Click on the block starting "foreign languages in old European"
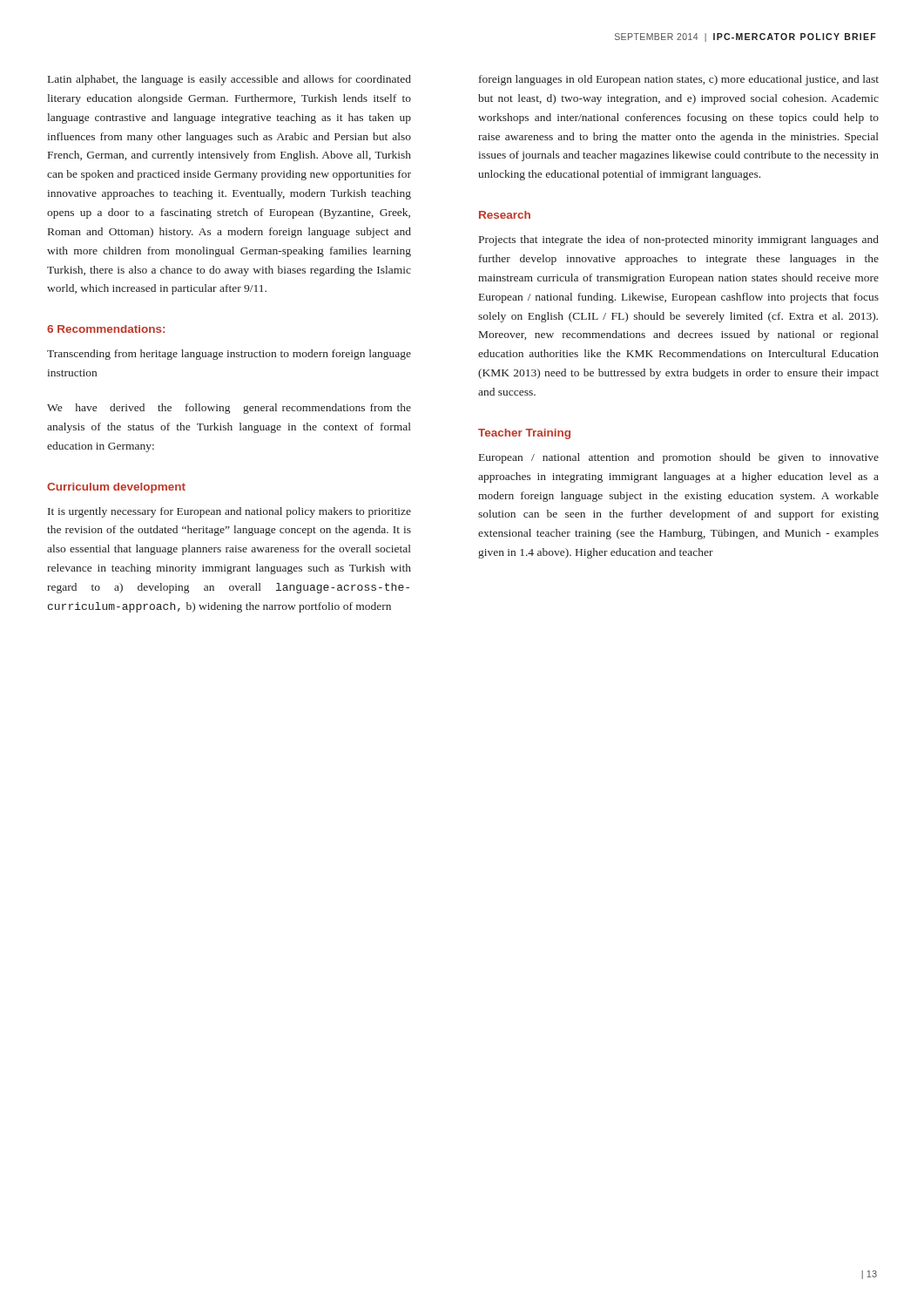924x1307 pixels. click(678, 126)
